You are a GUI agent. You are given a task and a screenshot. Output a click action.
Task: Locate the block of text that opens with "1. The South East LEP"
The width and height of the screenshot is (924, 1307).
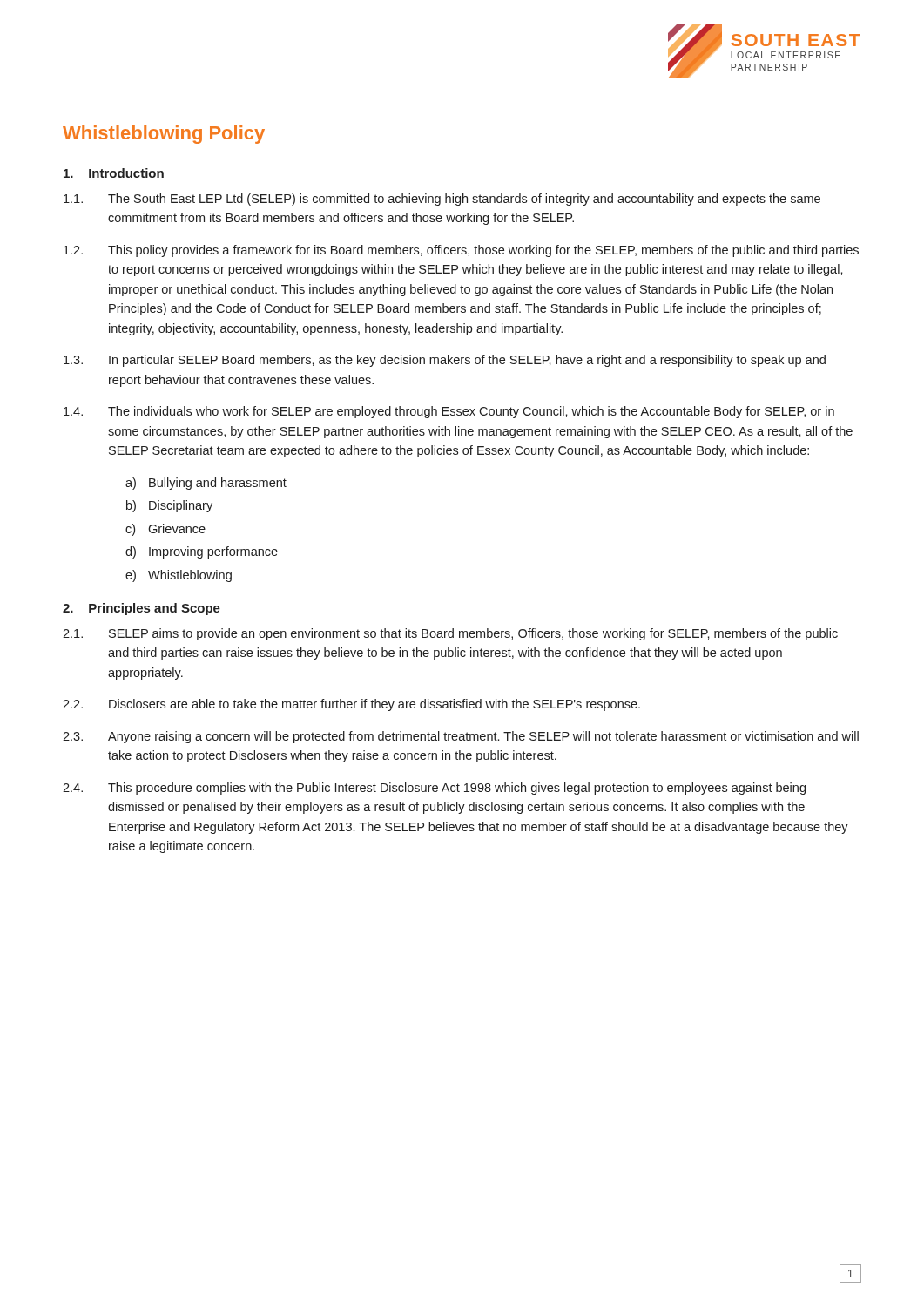pyautogui.click(x=462, y=209)
